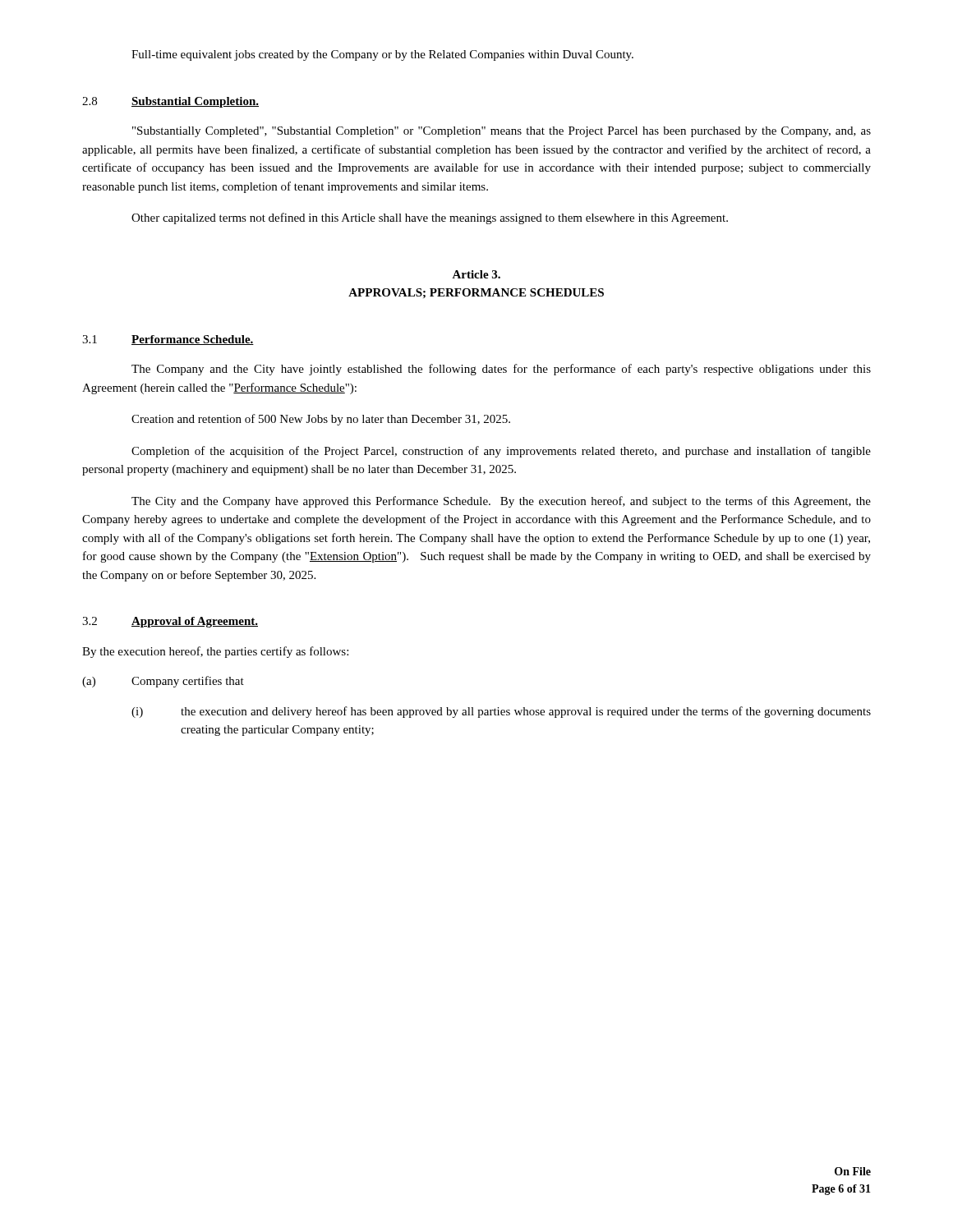
Task: Locate the block of text that opens with ""Substantially Completed", "Substantial Completion" or "Completion" means that"
Action: pos(476,158)
